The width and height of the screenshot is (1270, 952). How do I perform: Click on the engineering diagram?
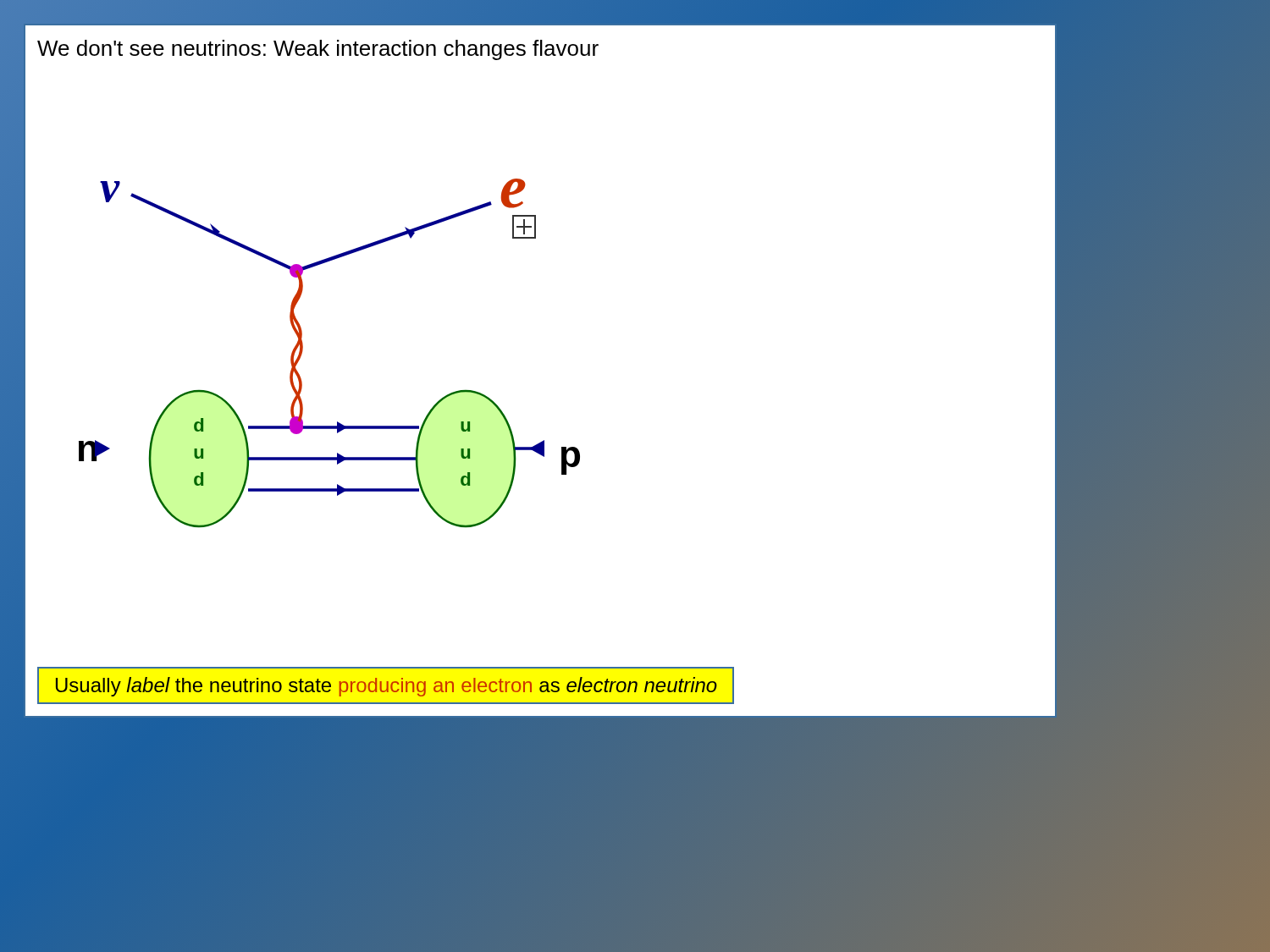click(x=542, y=355)
